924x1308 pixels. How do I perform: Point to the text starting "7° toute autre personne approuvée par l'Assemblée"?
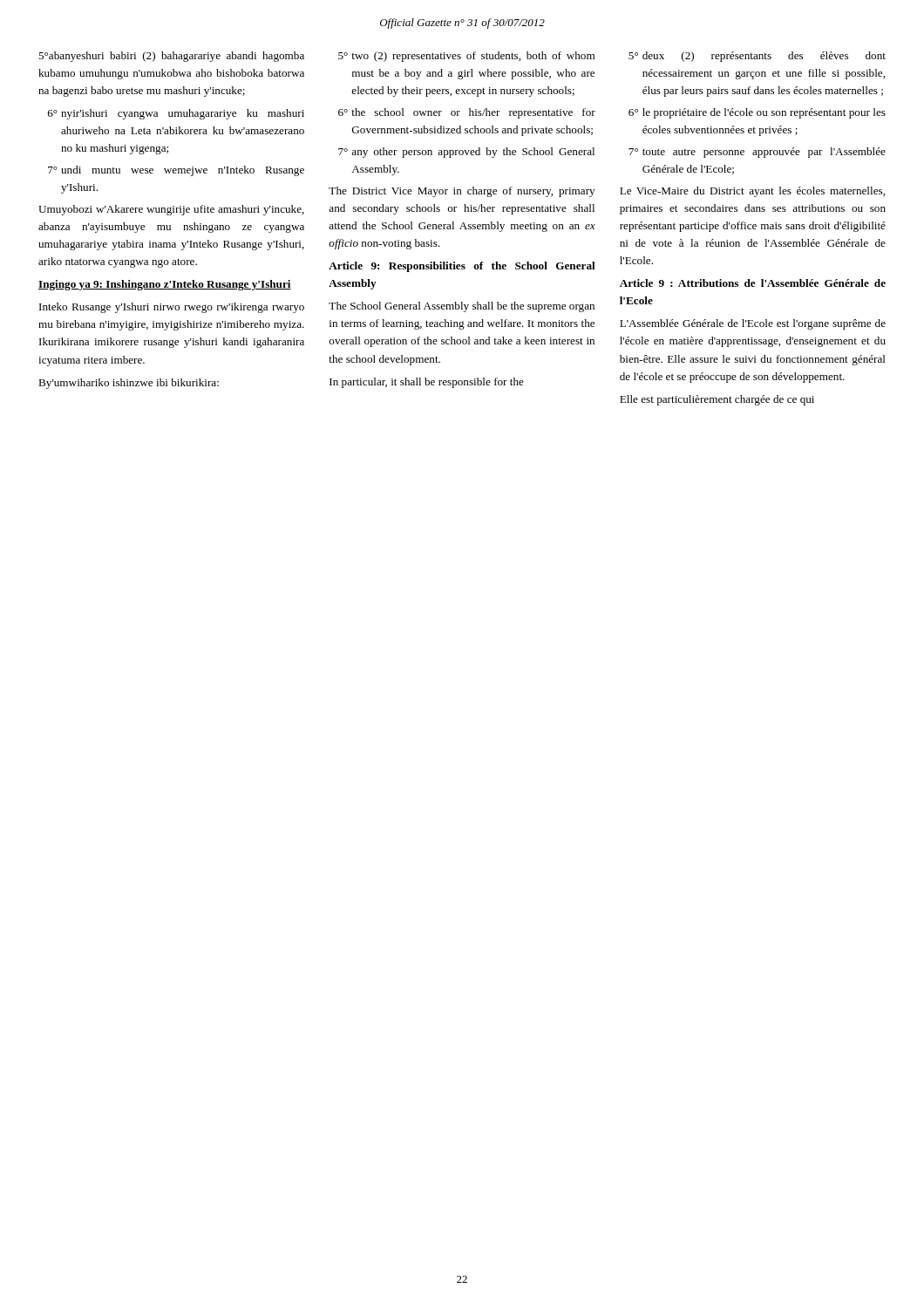753,160
